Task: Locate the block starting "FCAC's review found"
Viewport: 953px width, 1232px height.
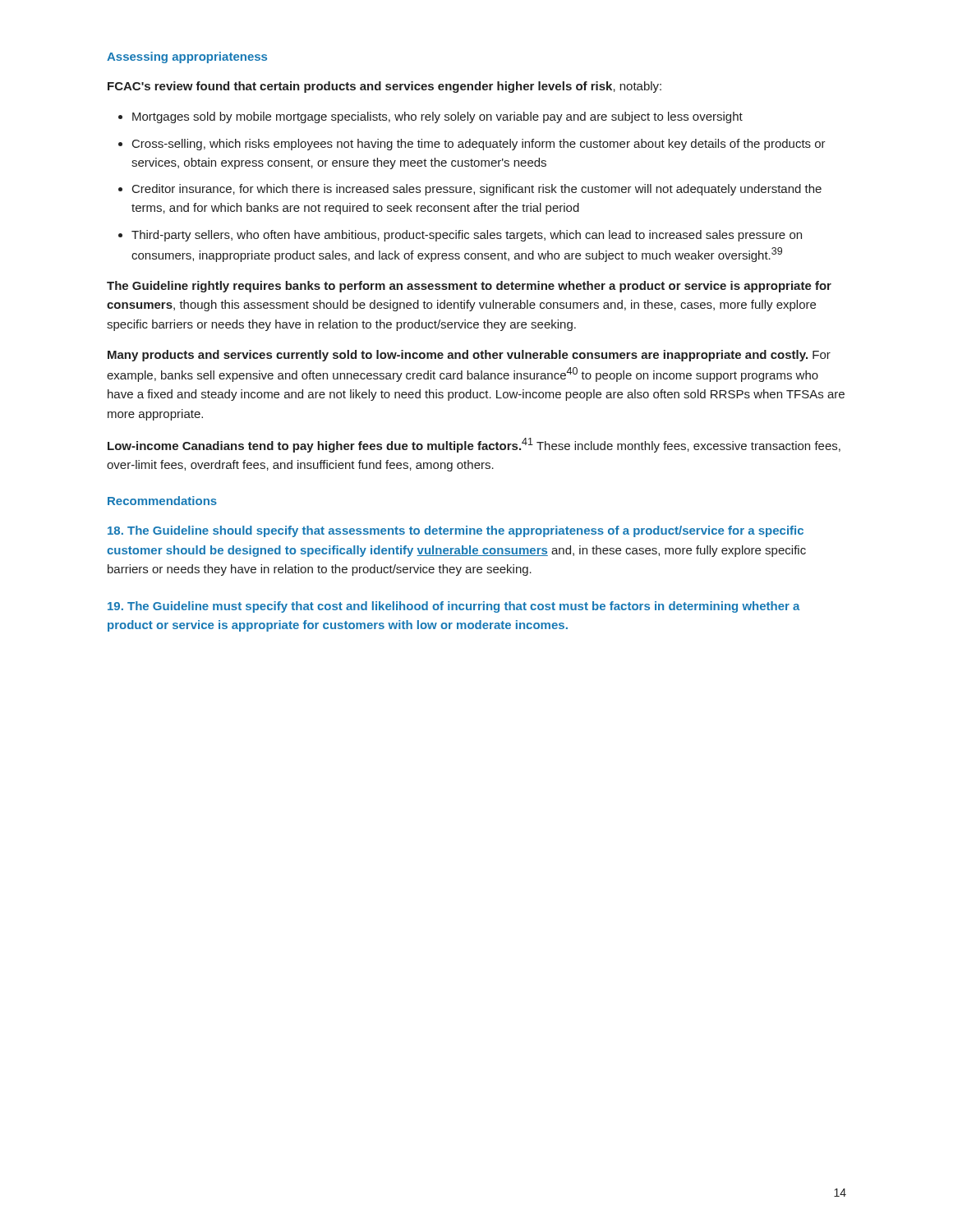Action: 385,86
